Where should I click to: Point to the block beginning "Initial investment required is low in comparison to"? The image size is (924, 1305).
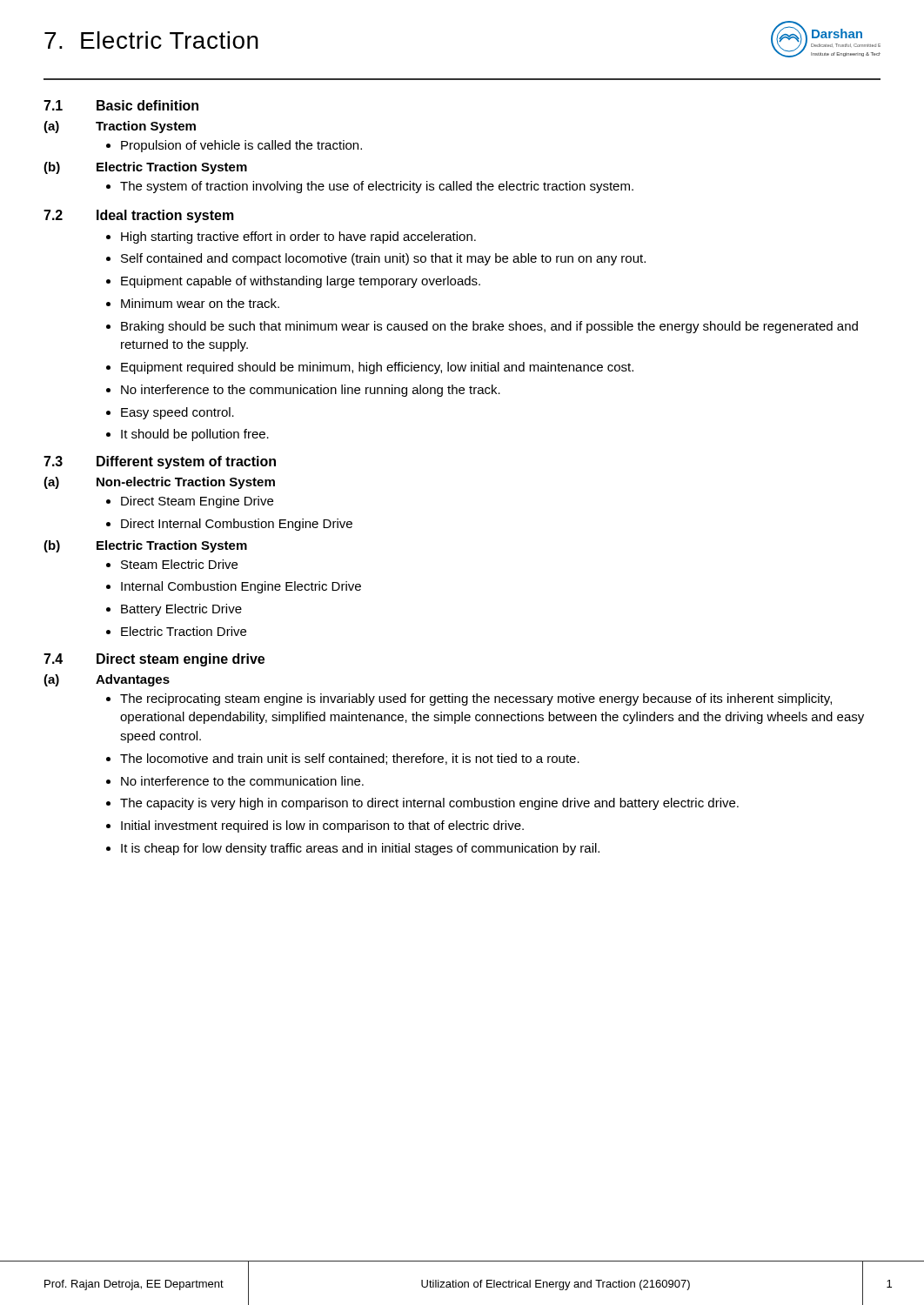point(322,825)
